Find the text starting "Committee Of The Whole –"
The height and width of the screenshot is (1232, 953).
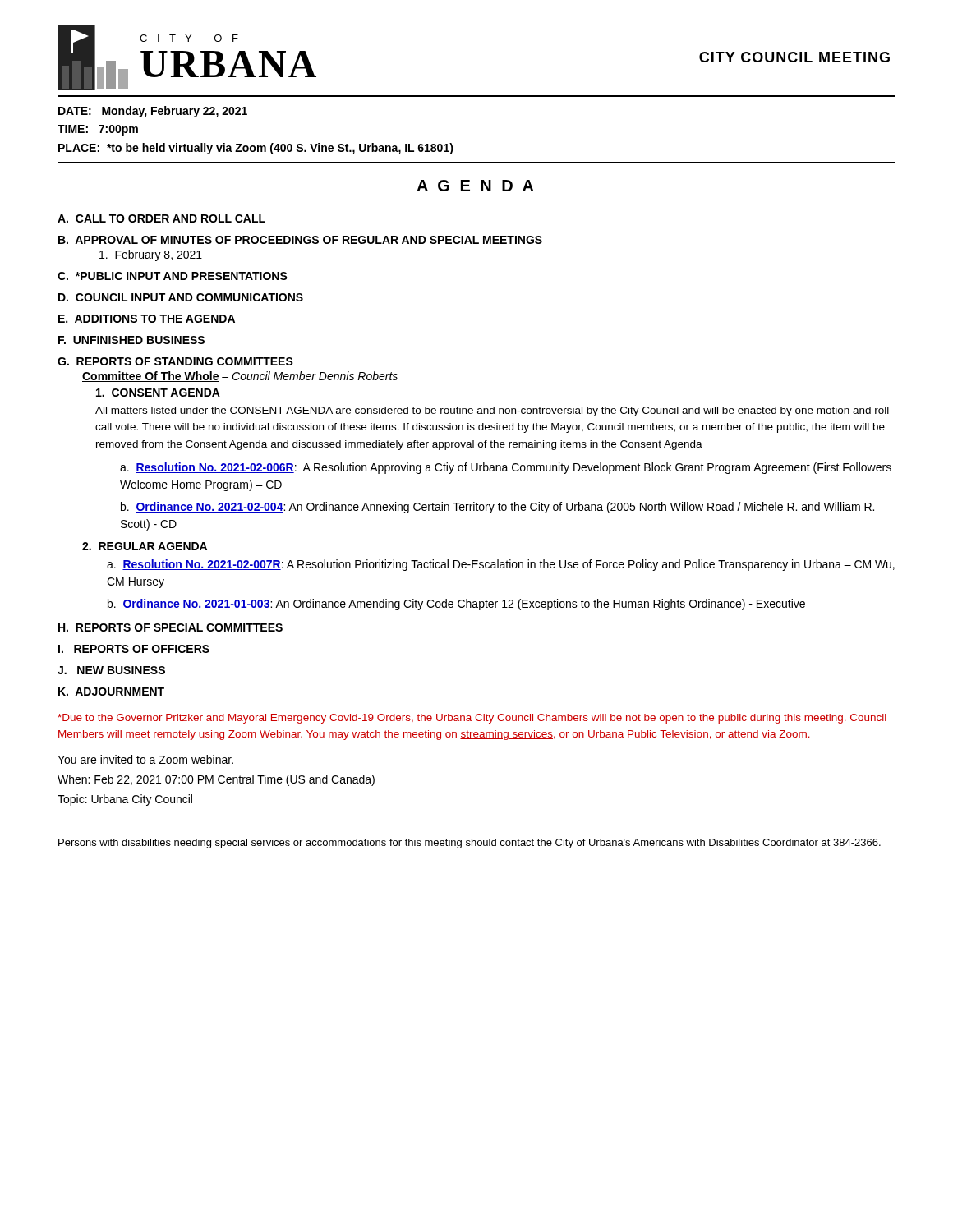point(240,376)
